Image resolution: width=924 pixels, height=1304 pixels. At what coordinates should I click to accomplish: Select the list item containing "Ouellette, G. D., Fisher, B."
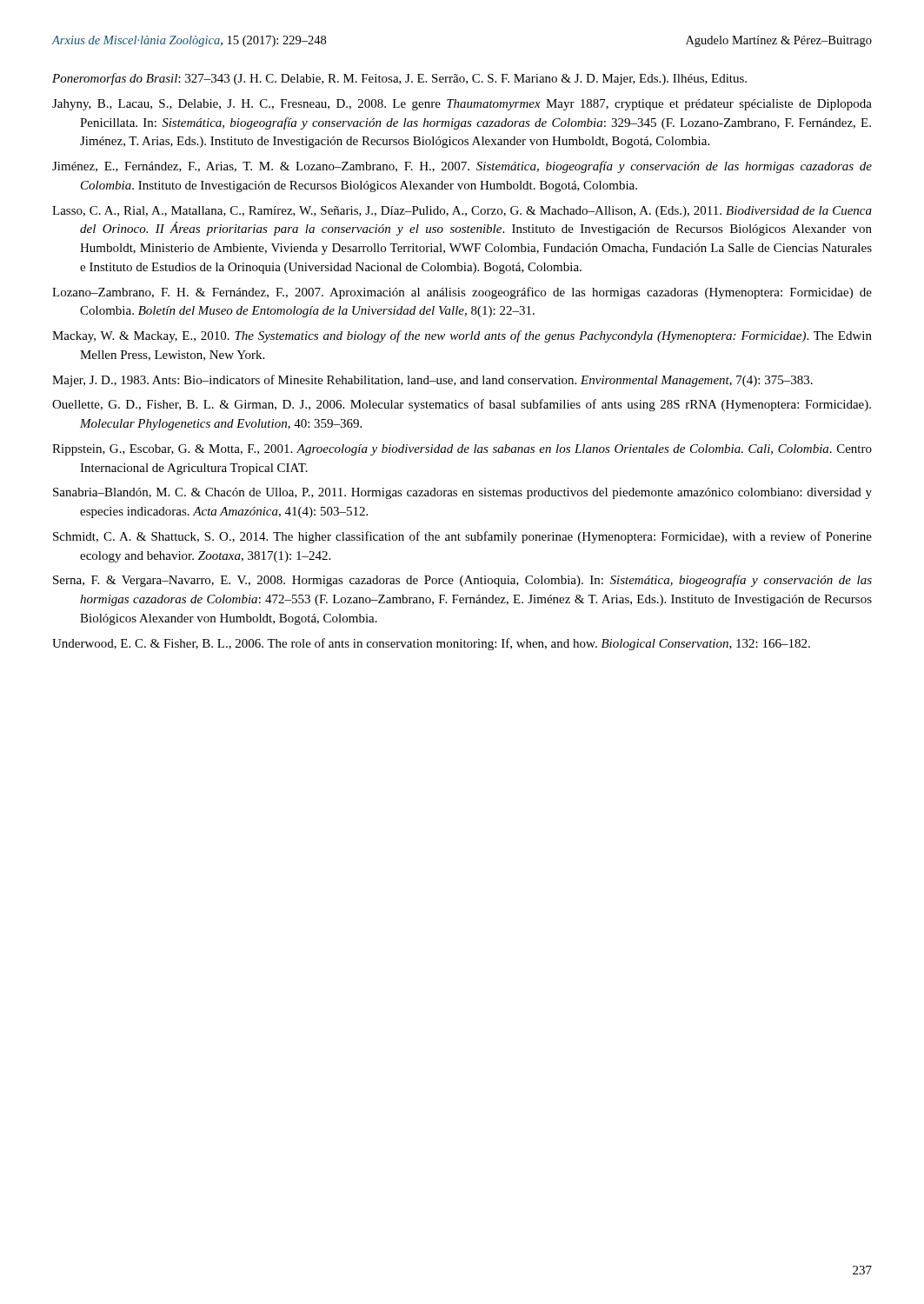(462, 414)
